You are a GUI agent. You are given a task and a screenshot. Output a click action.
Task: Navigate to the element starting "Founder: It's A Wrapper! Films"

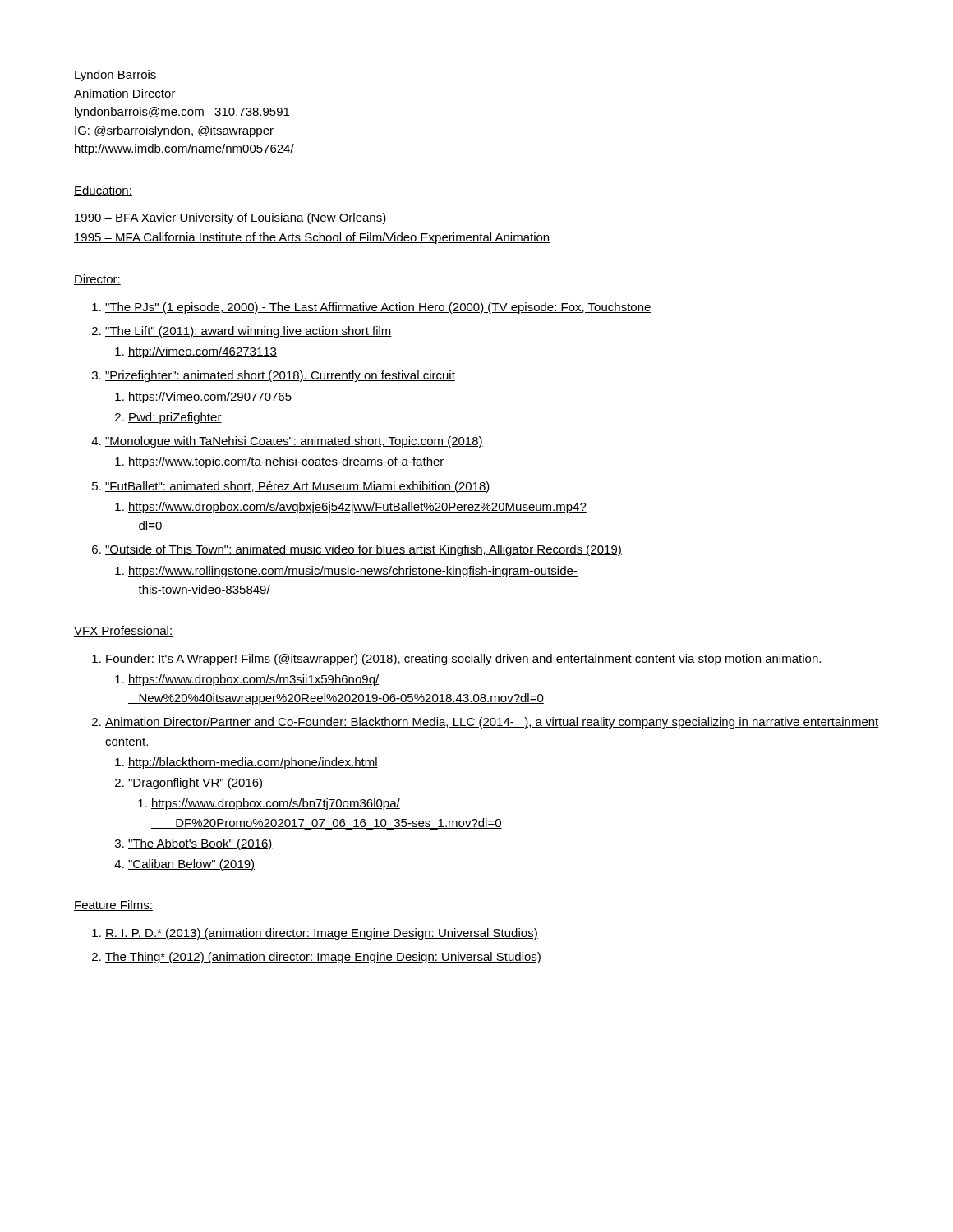(x=464, y=660)
